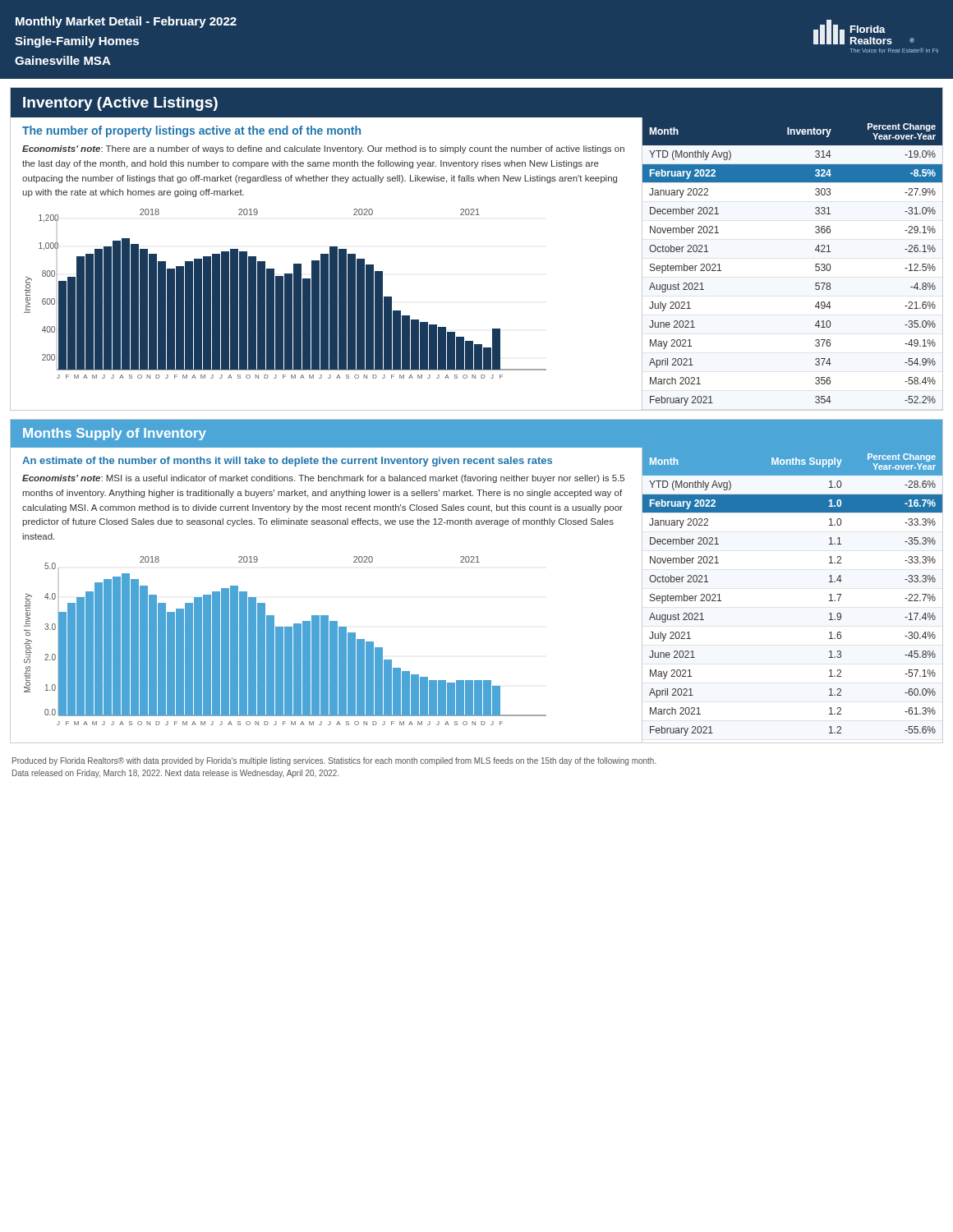Screen dimensions: 1232x953
Task: Select the text block starting "An estimate of the number of months"
Action: pos(287,460)
